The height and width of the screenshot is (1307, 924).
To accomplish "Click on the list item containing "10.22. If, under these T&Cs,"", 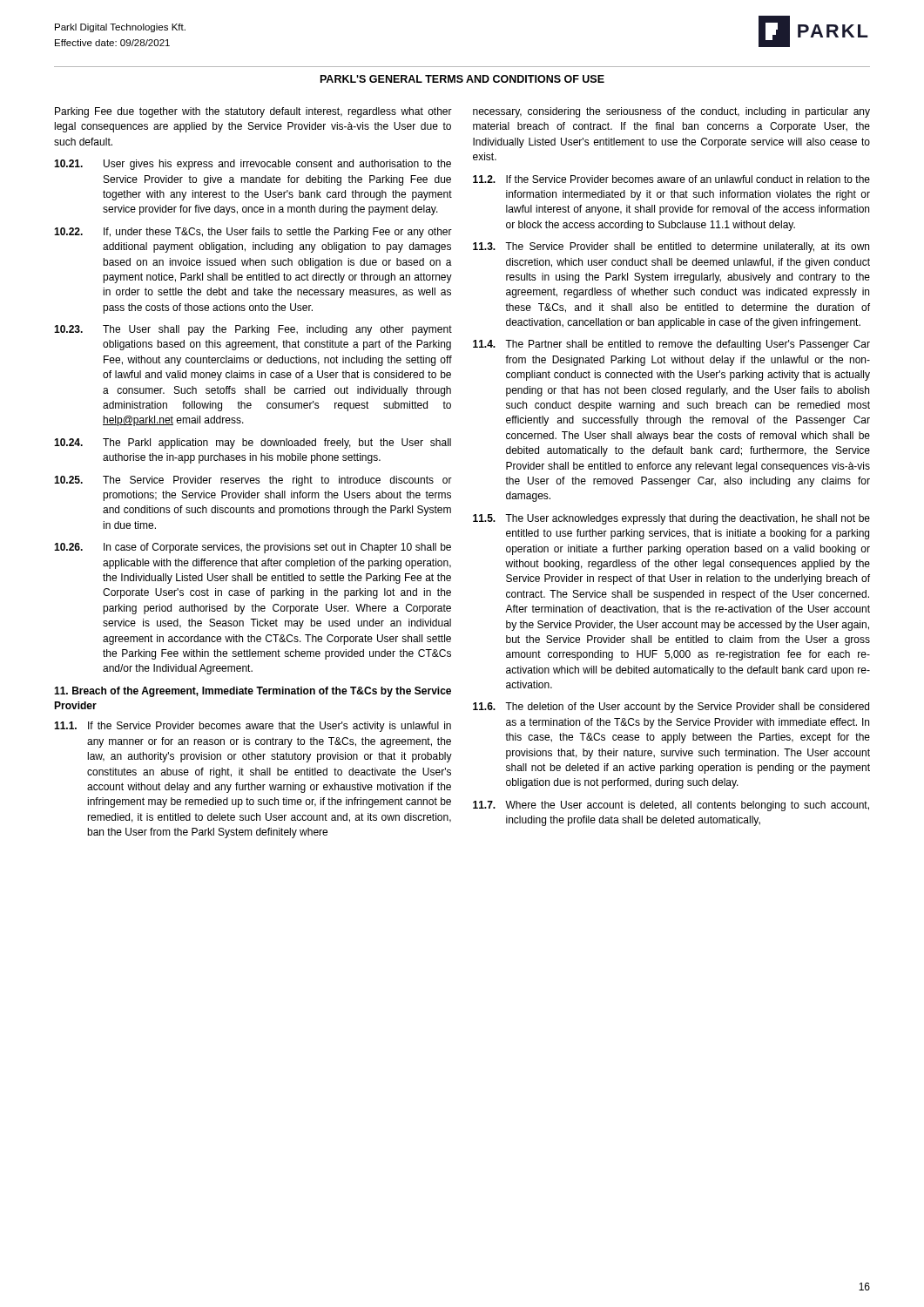I will click(x=253, y=270).
